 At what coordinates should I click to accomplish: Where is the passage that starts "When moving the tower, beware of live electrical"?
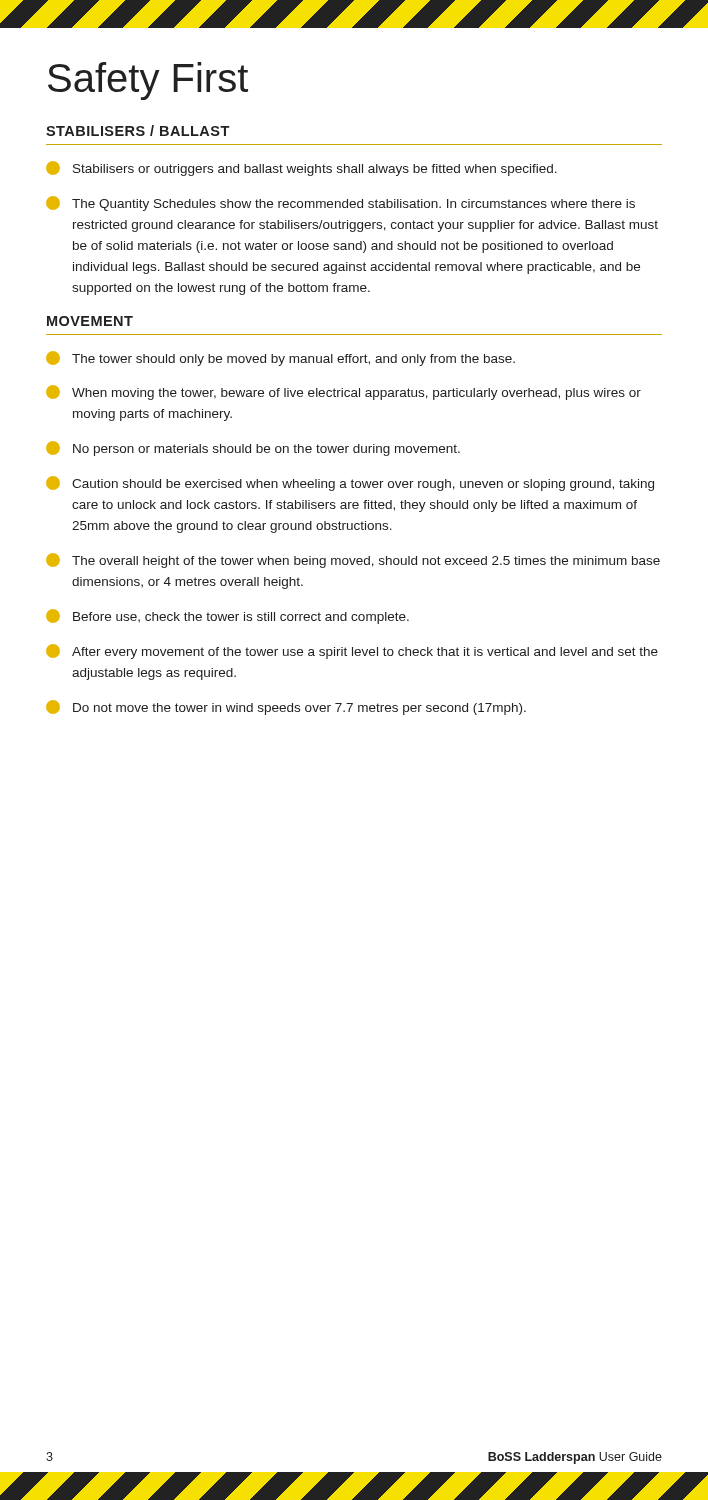pos(354,404)
